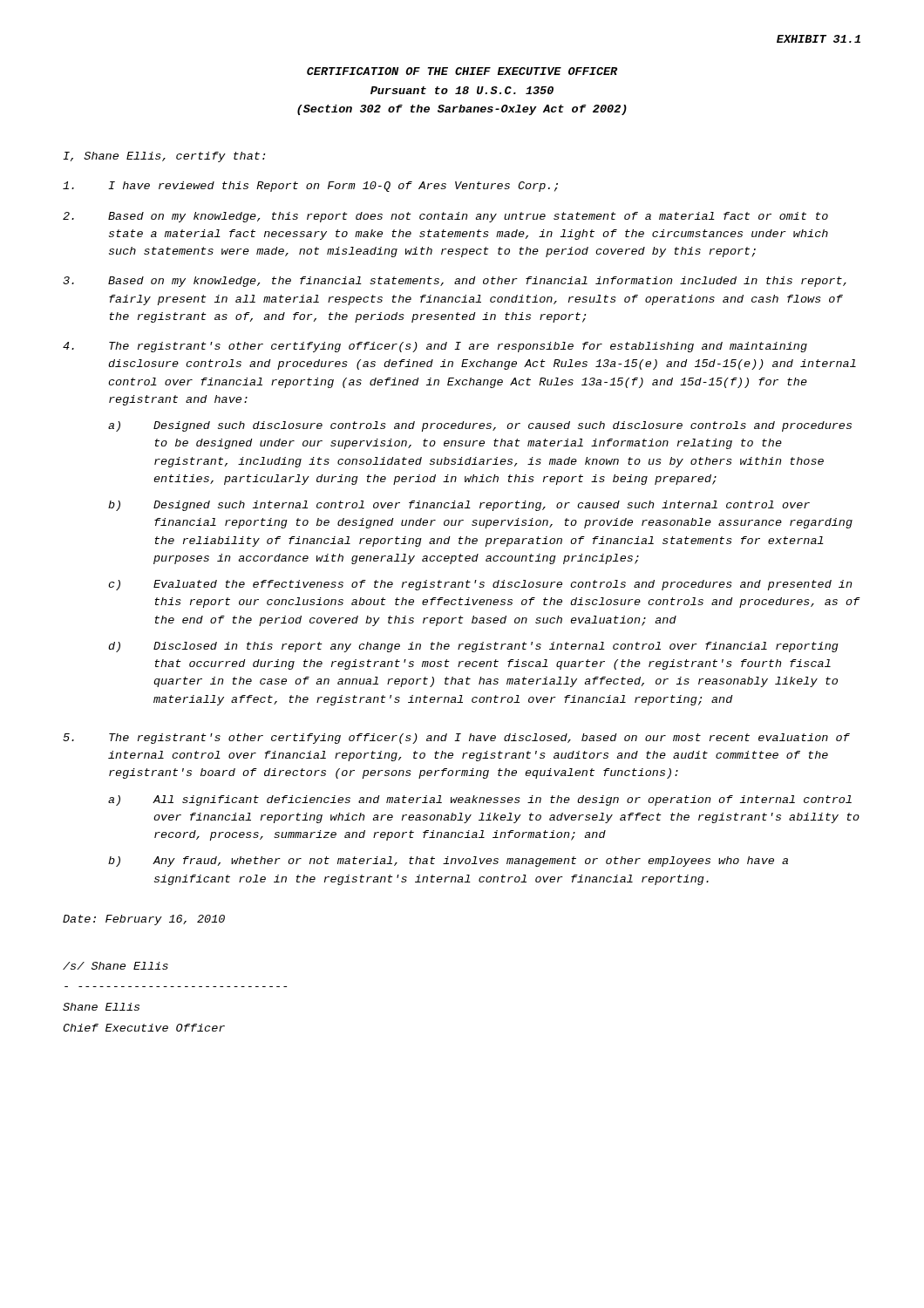Point to the block starting "3. Based on my"

point(462,300)
